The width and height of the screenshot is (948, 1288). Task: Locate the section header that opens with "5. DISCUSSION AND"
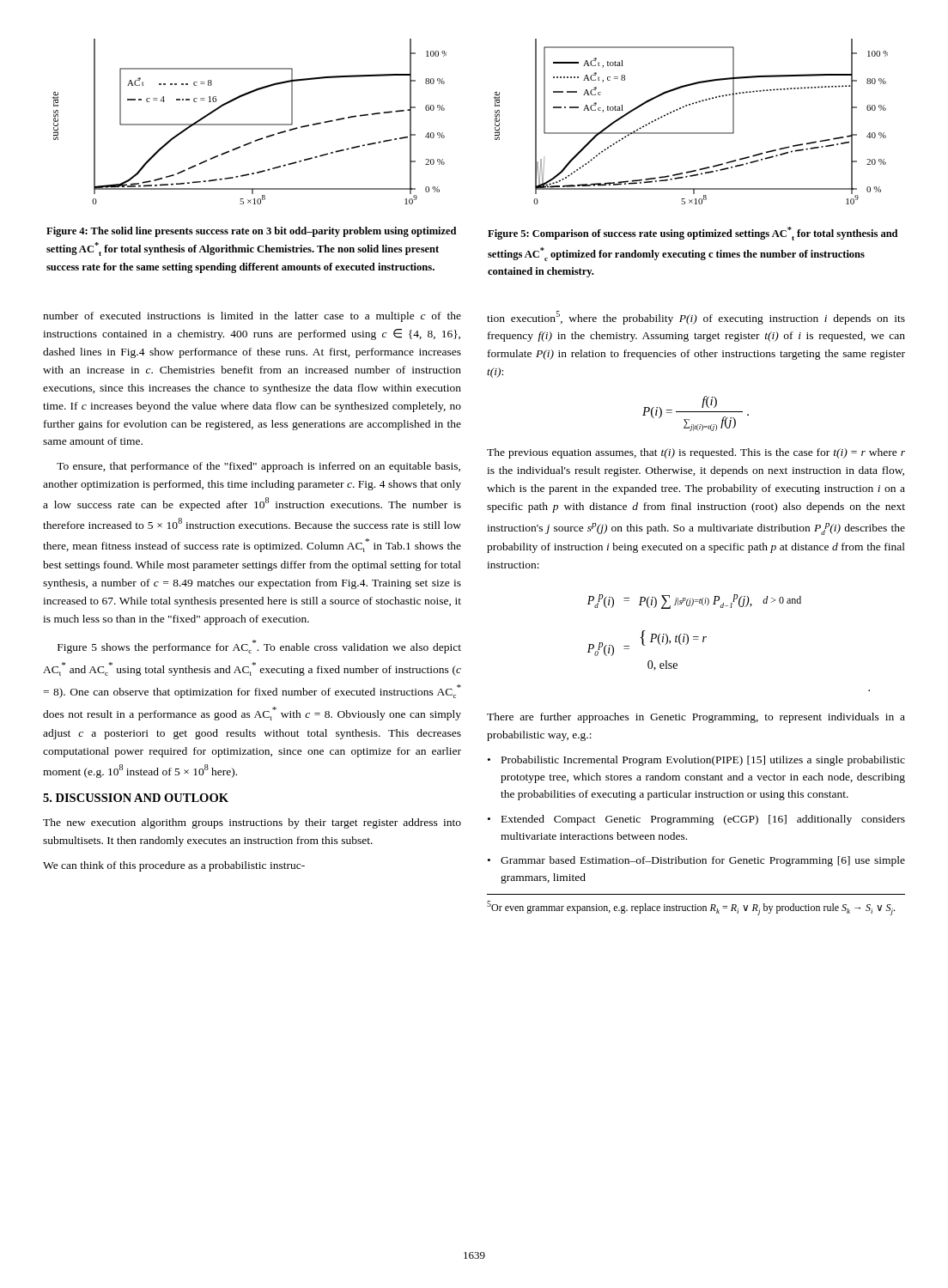(136, 798)
